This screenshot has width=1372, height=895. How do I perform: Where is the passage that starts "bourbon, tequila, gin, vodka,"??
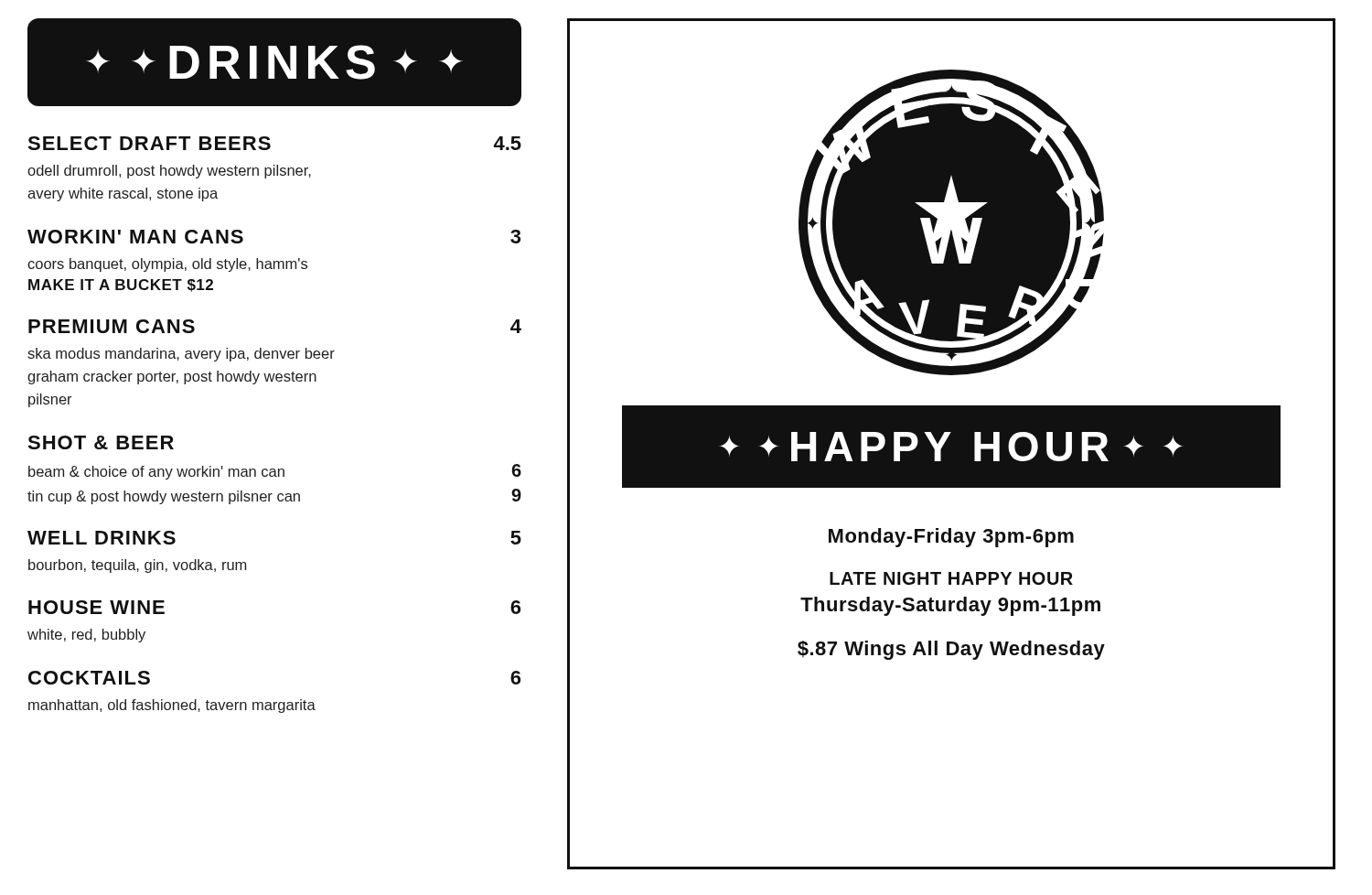pos(137,564)
